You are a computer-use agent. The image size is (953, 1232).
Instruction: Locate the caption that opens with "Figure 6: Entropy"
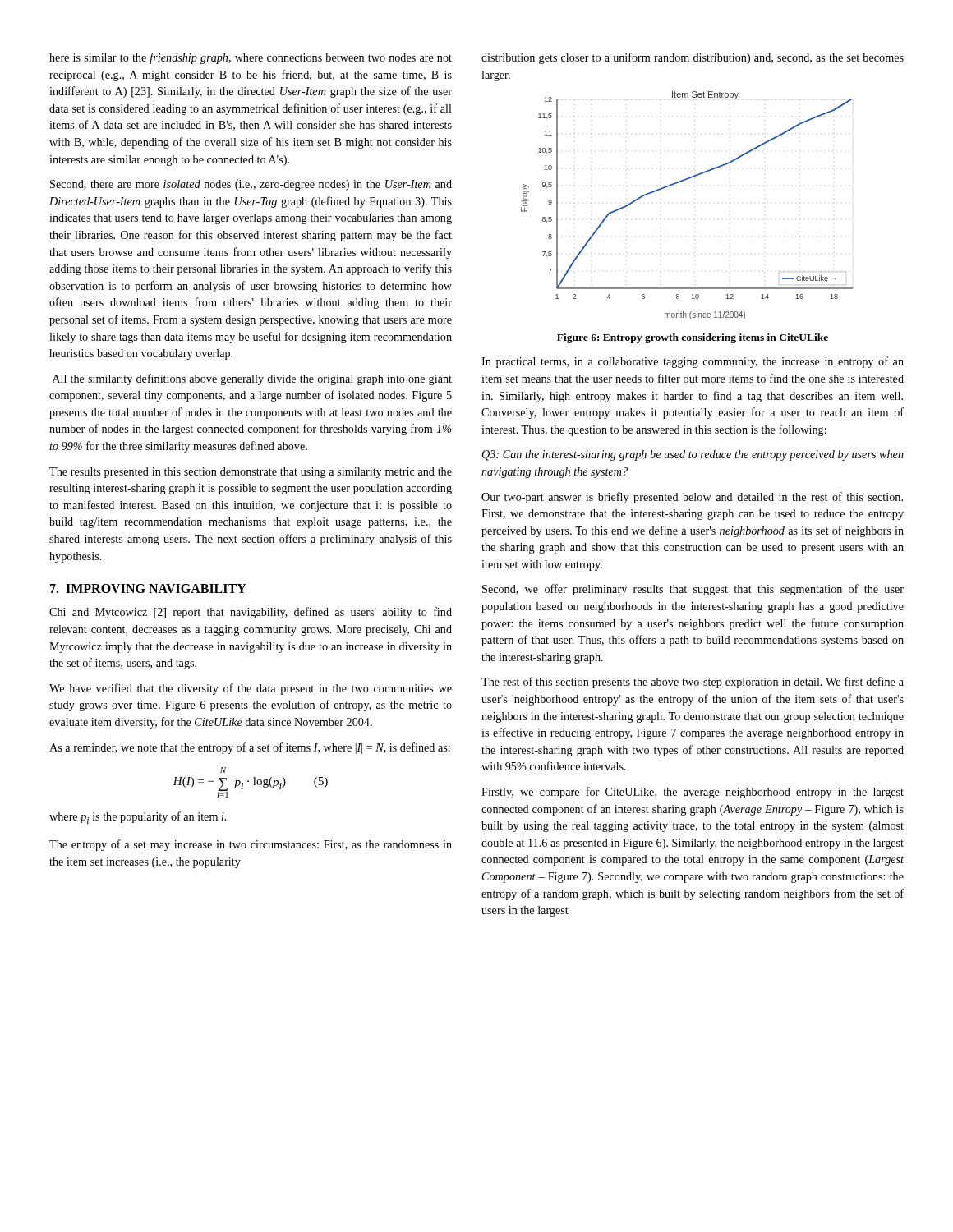tap(693, 337)
